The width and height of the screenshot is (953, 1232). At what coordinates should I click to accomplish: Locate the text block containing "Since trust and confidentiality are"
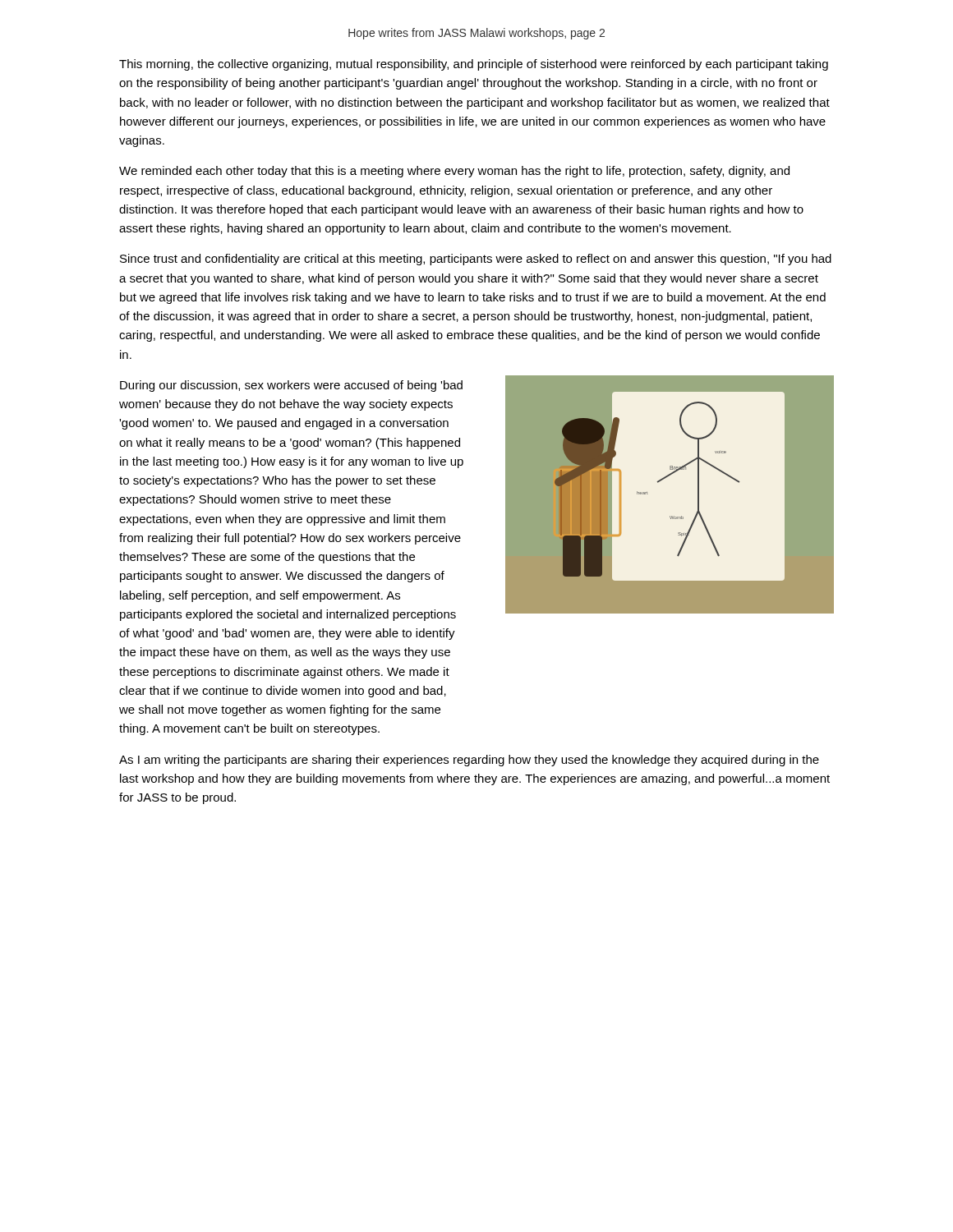[475, 306]
